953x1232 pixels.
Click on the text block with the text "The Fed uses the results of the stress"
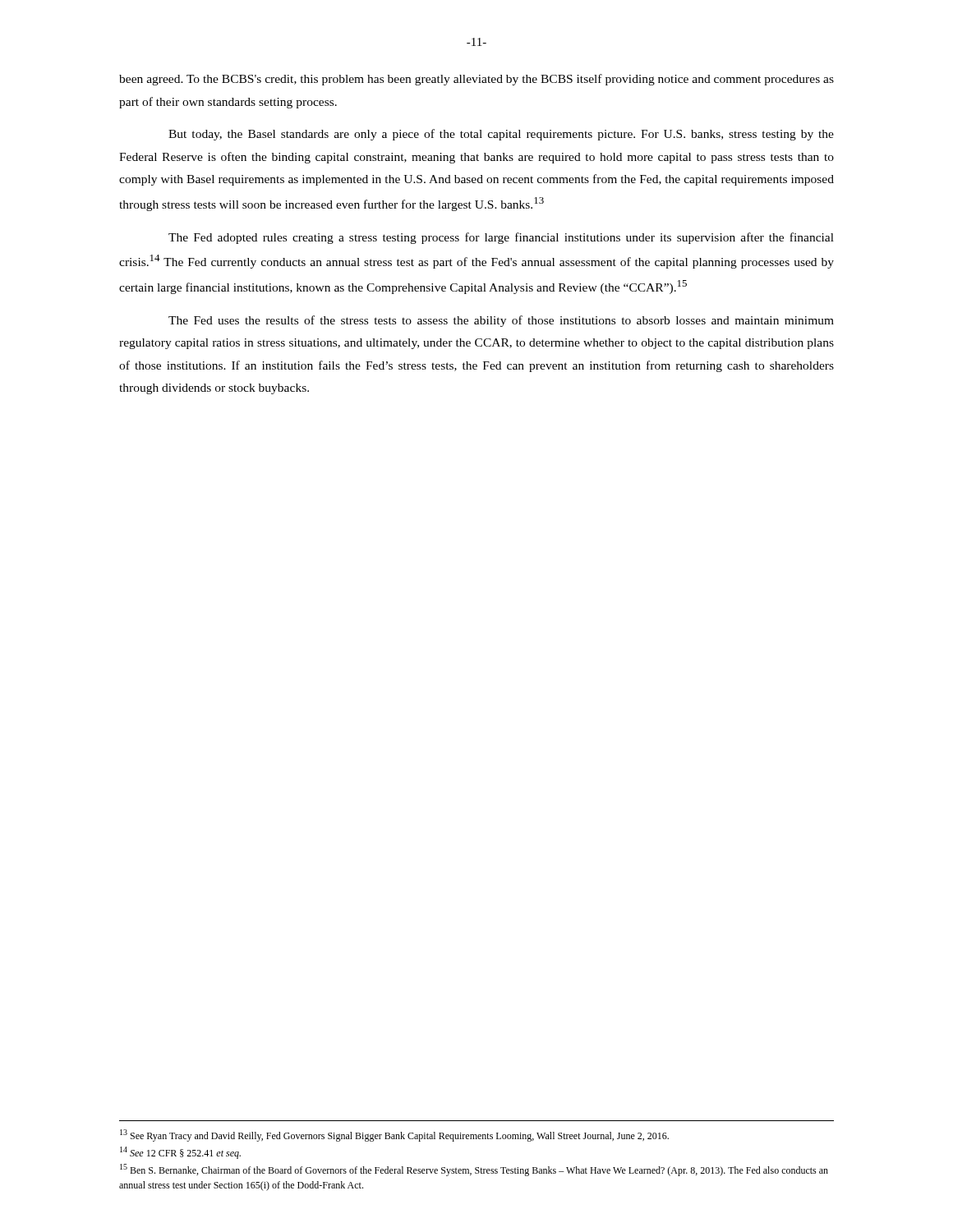pyautogui.click(x=476, y=354)
